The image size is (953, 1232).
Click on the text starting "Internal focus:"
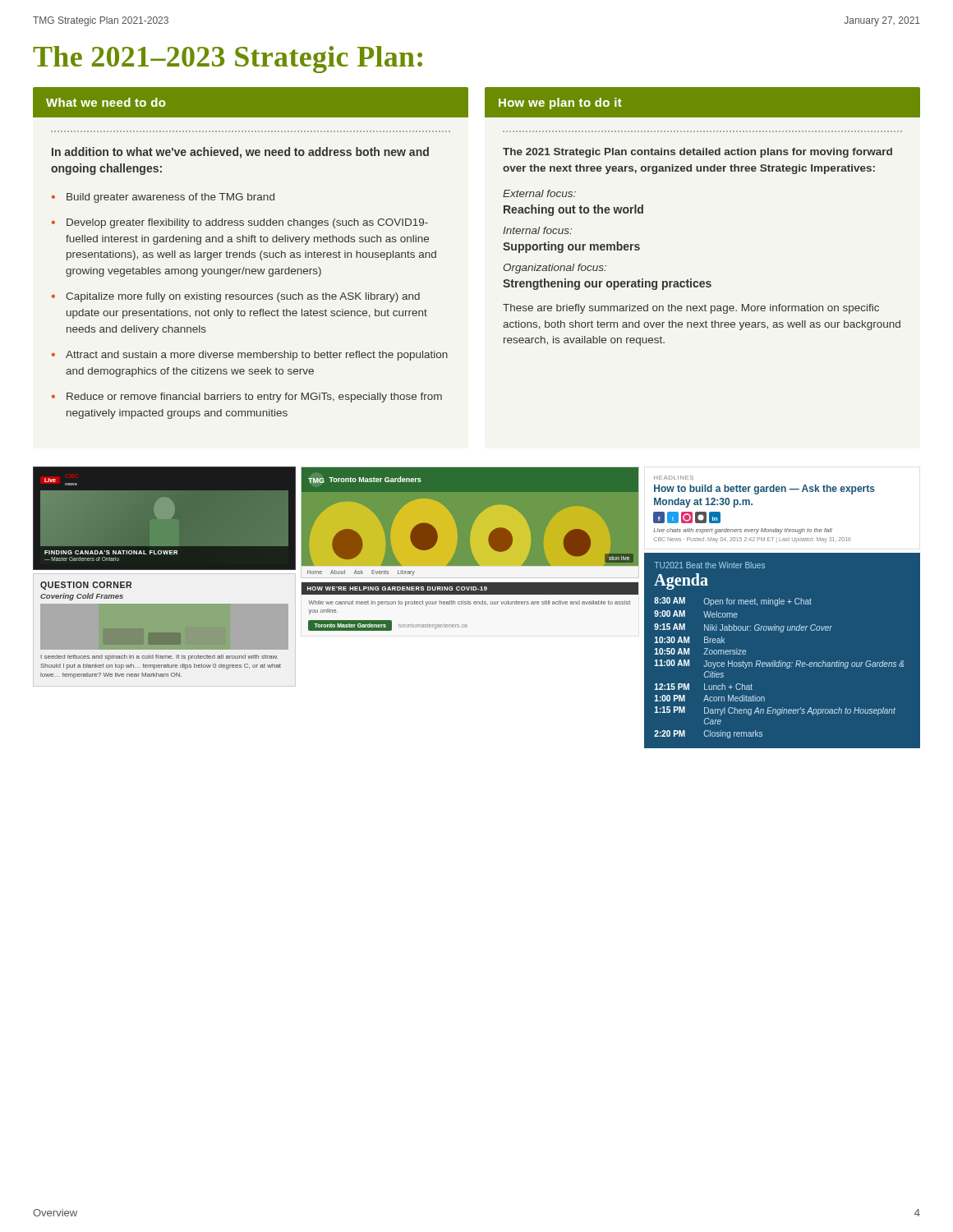point(538,231)
